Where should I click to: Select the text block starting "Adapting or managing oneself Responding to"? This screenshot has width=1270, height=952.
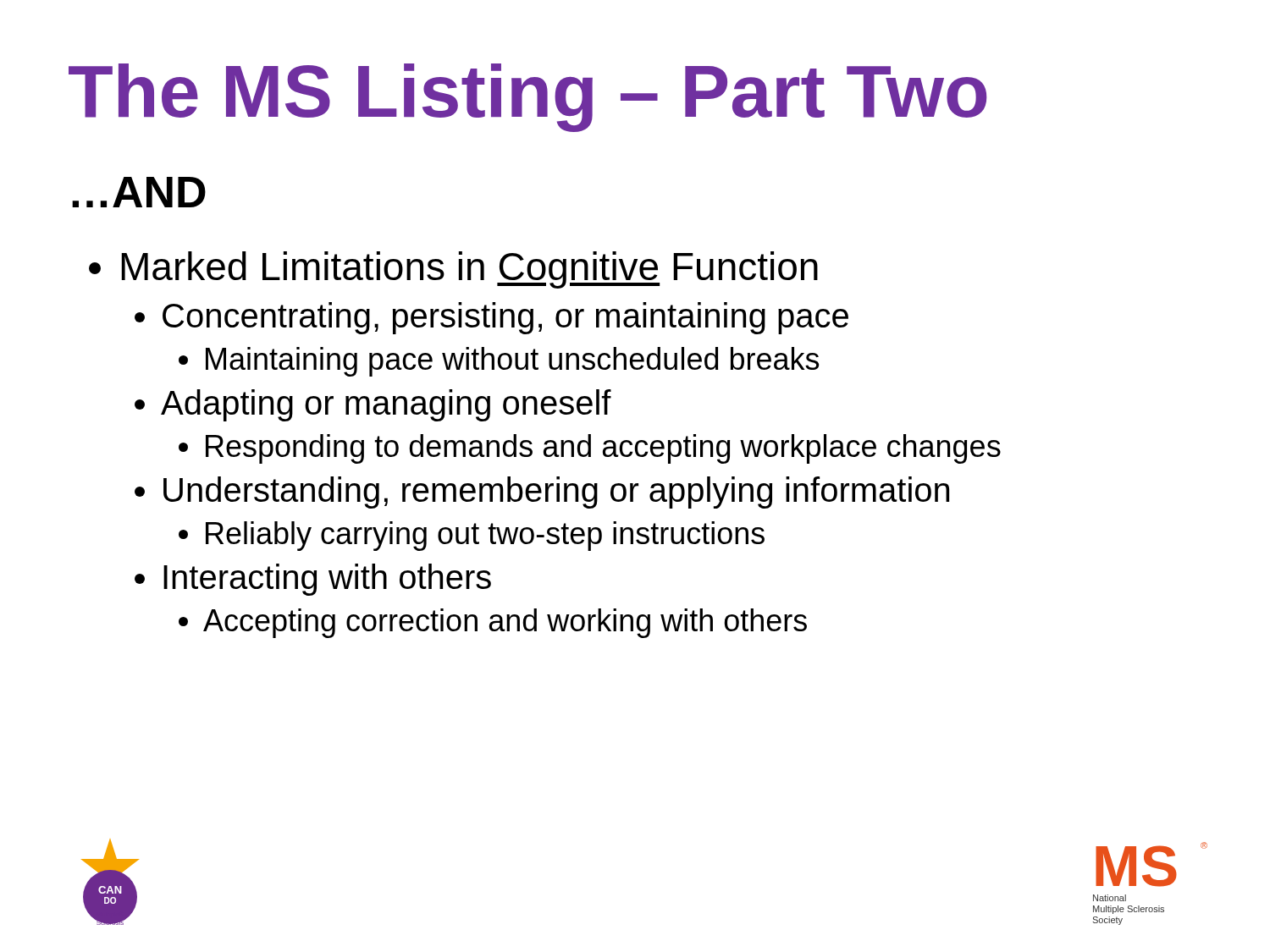682,425
